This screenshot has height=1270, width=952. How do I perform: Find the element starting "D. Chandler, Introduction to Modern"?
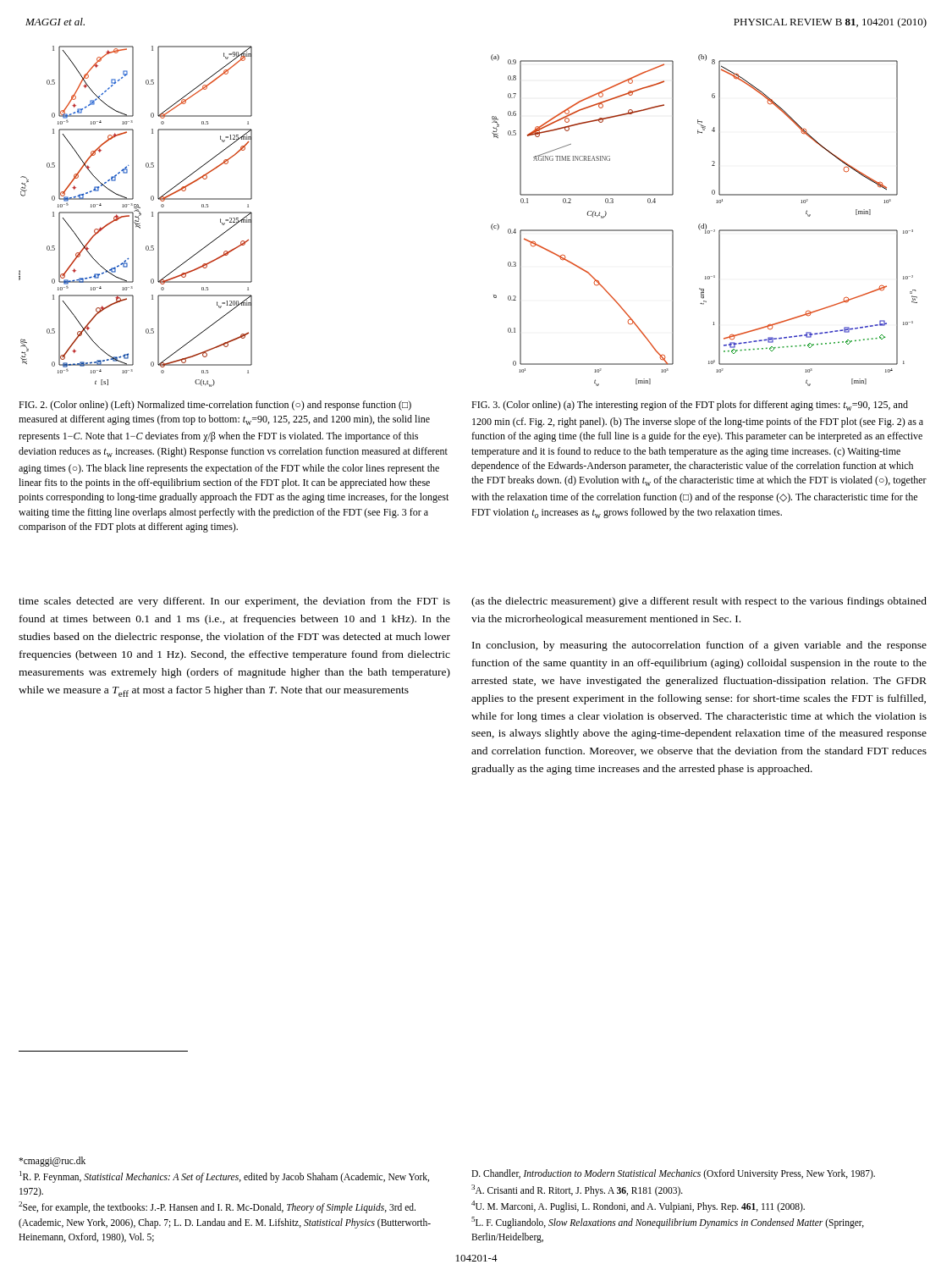tap(699, 1206)
